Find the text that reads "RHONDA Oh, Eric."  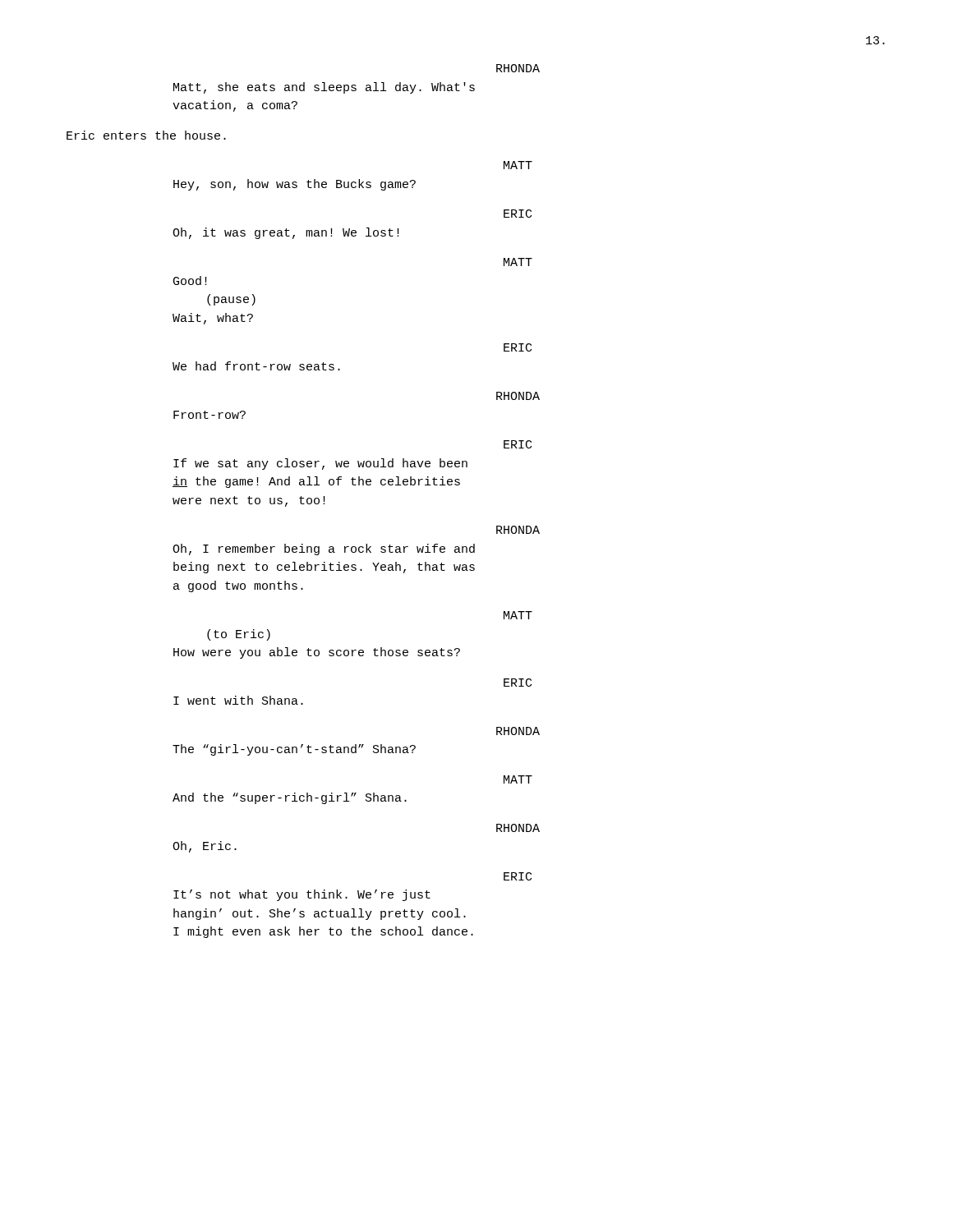click(x=489, y=839)
